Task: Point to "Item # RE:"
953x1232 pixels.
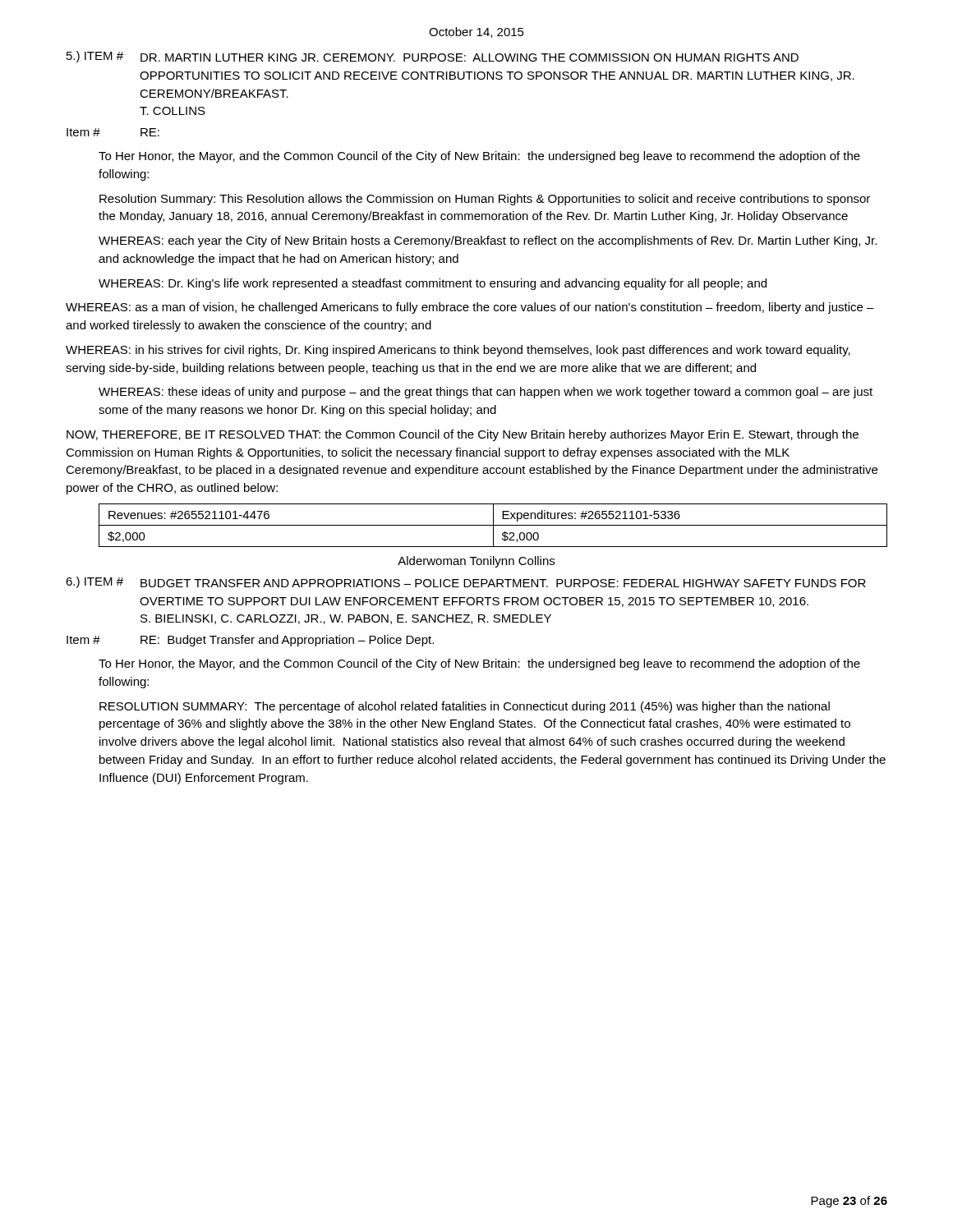Action: [84, 132]
